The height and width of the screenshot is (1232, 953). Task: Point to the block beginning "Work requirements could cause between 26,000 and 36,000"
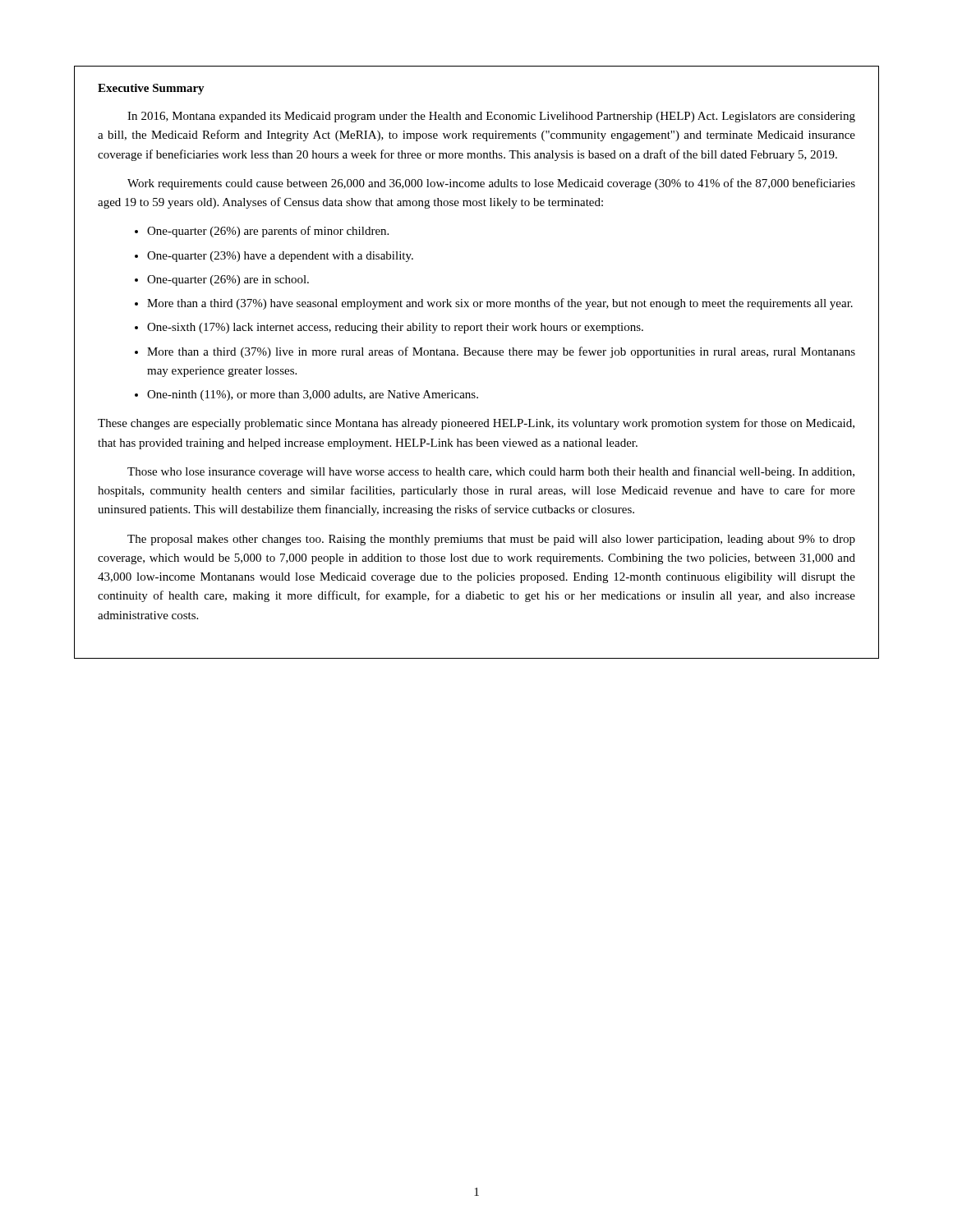pos(476,192)
